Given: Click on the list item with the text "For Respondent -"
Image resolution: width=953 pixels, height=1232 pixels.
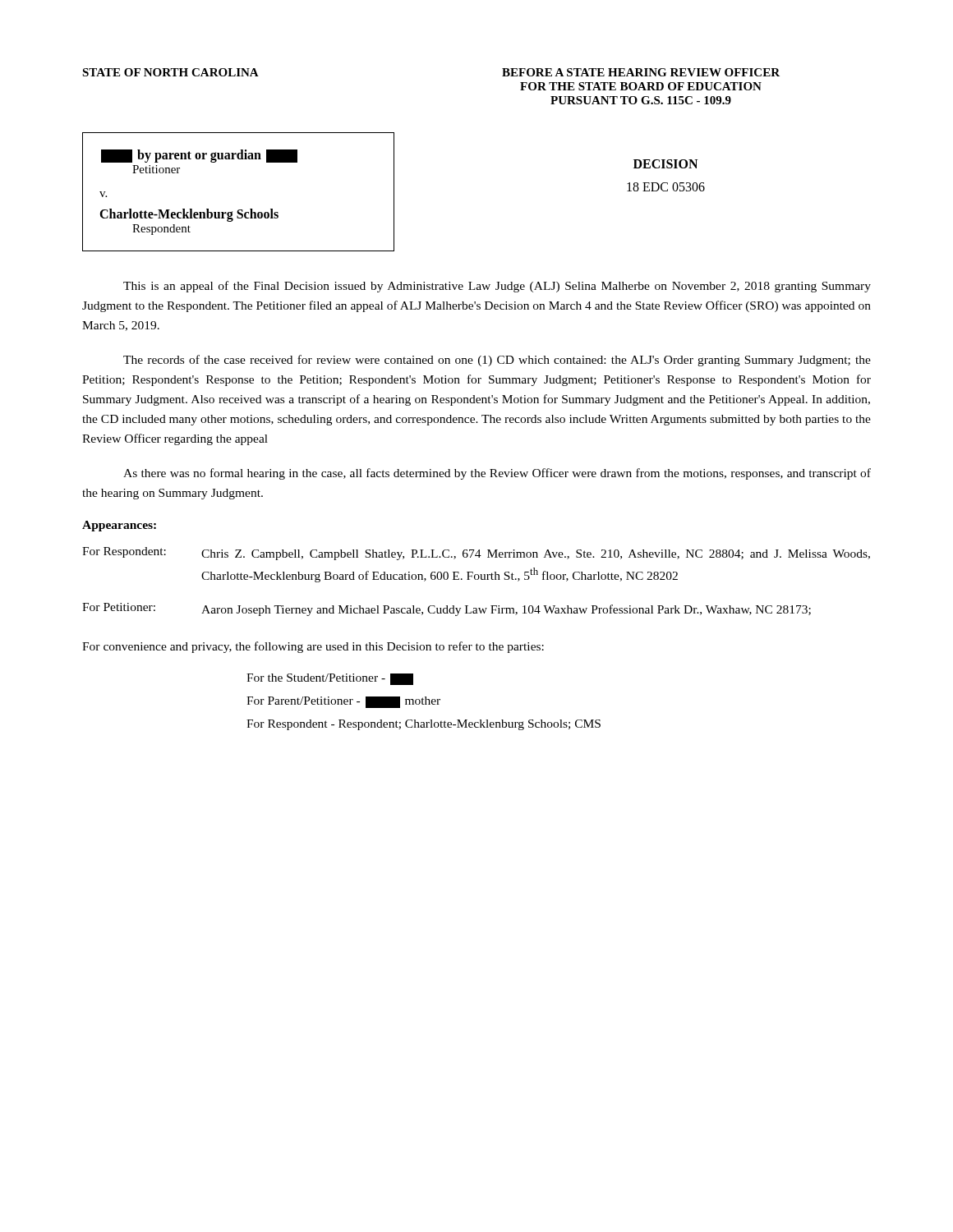Looking at the screenshot, I should [424, 723].
